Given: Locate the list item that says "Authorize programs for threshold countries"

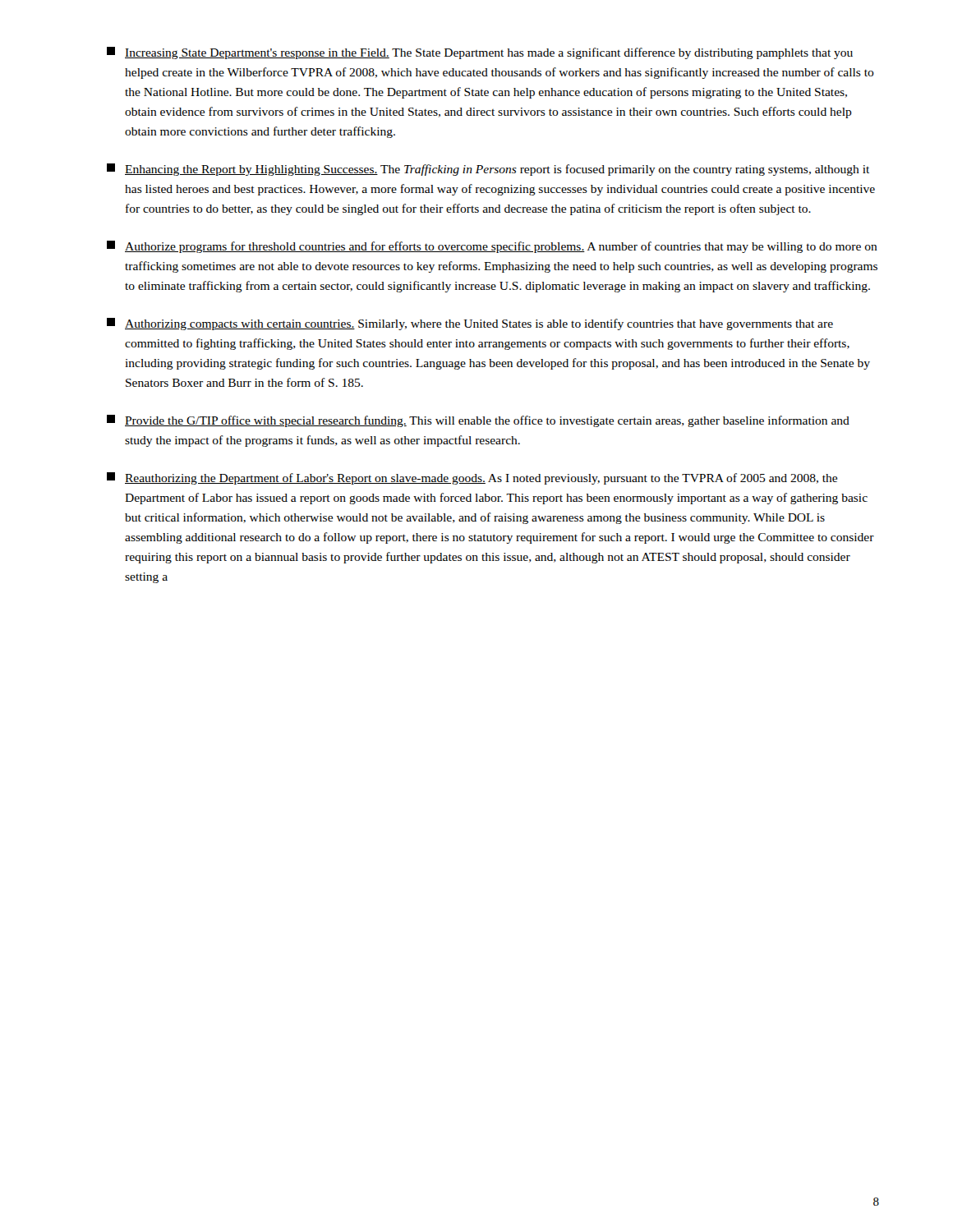Looking at the screenshot, I should (x=493, y=266).
